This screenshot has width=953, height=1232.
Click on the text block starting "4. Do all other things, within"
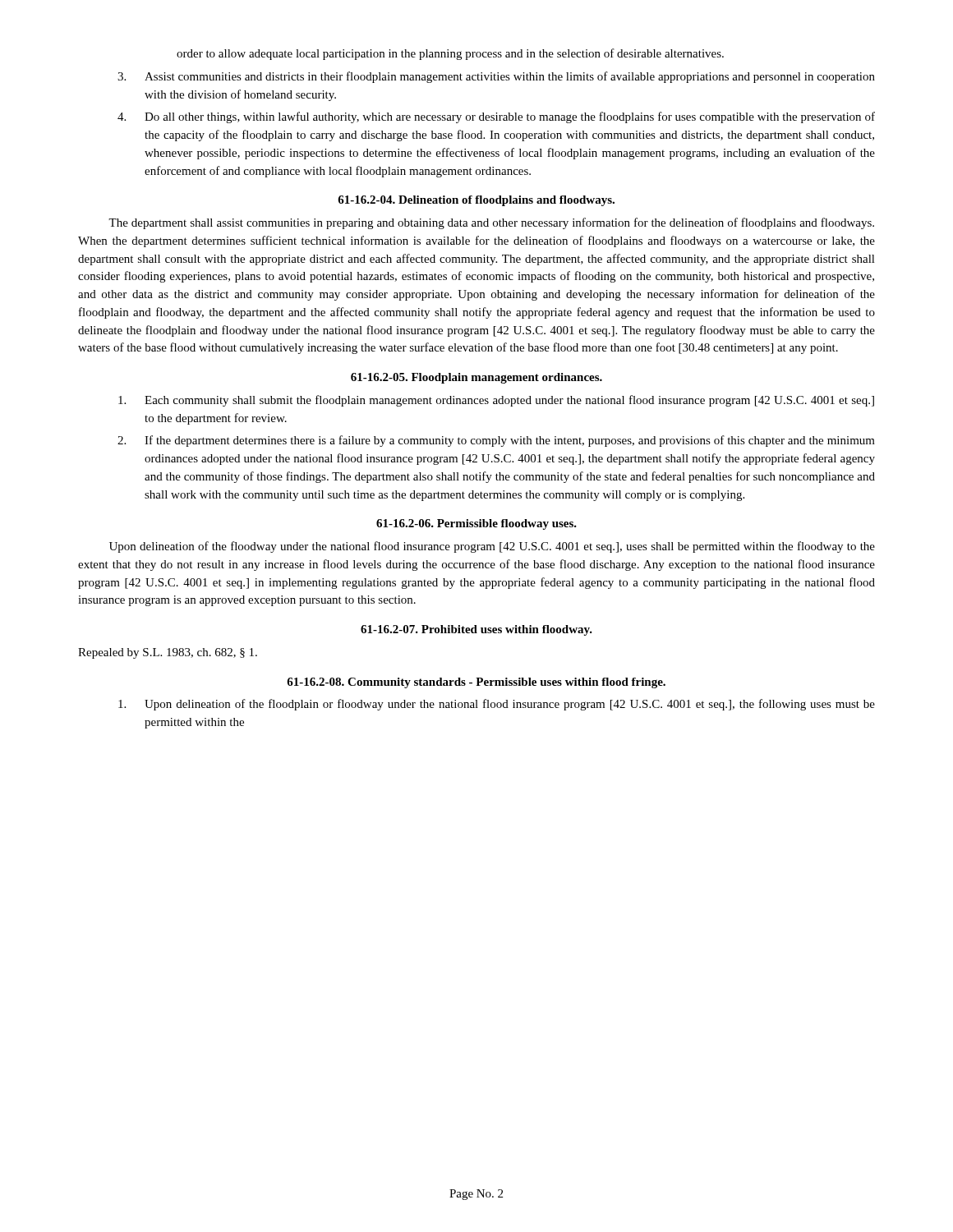point(496,144)
